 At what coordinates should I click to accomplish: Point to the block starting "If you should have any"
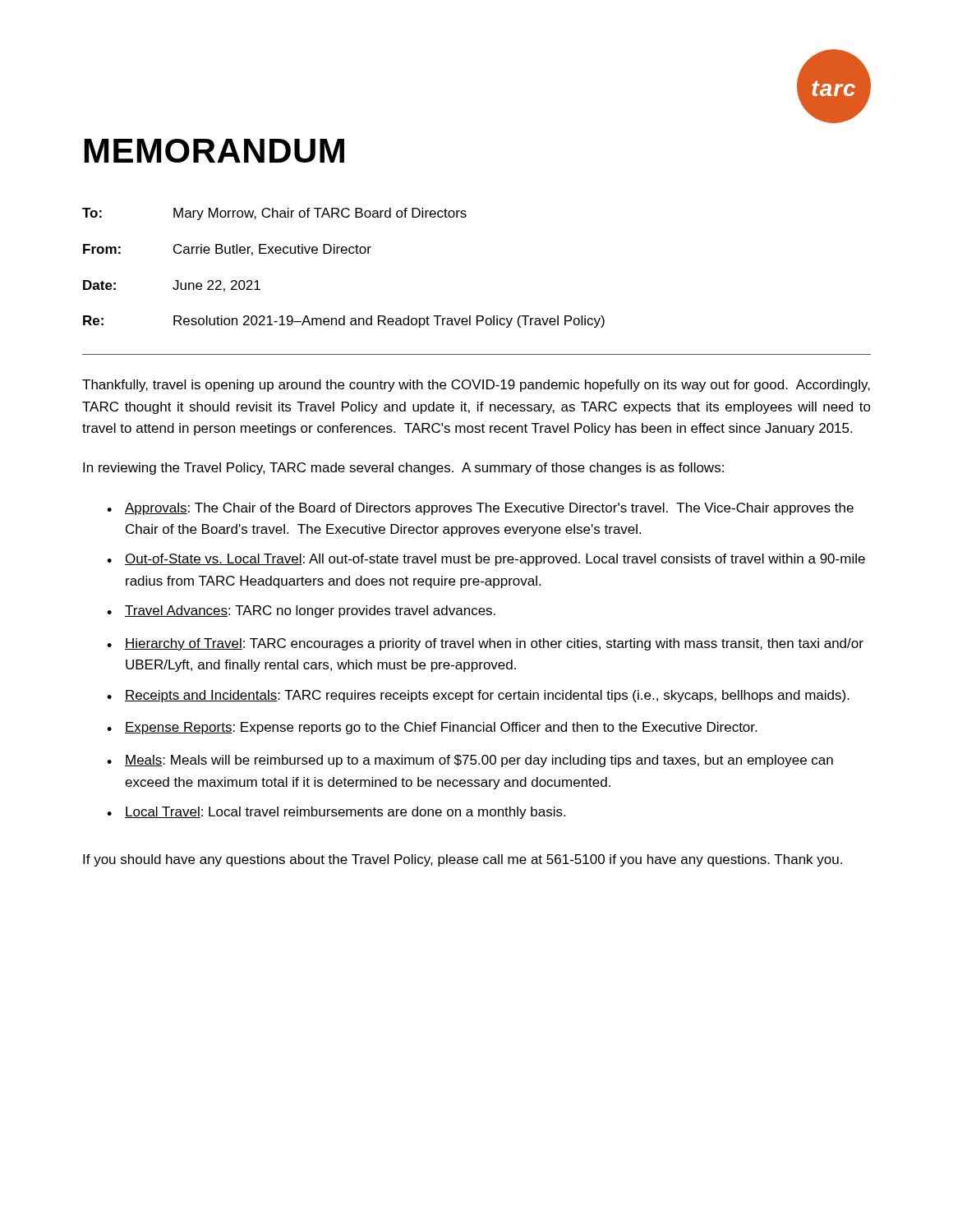[x=463, y=859]
